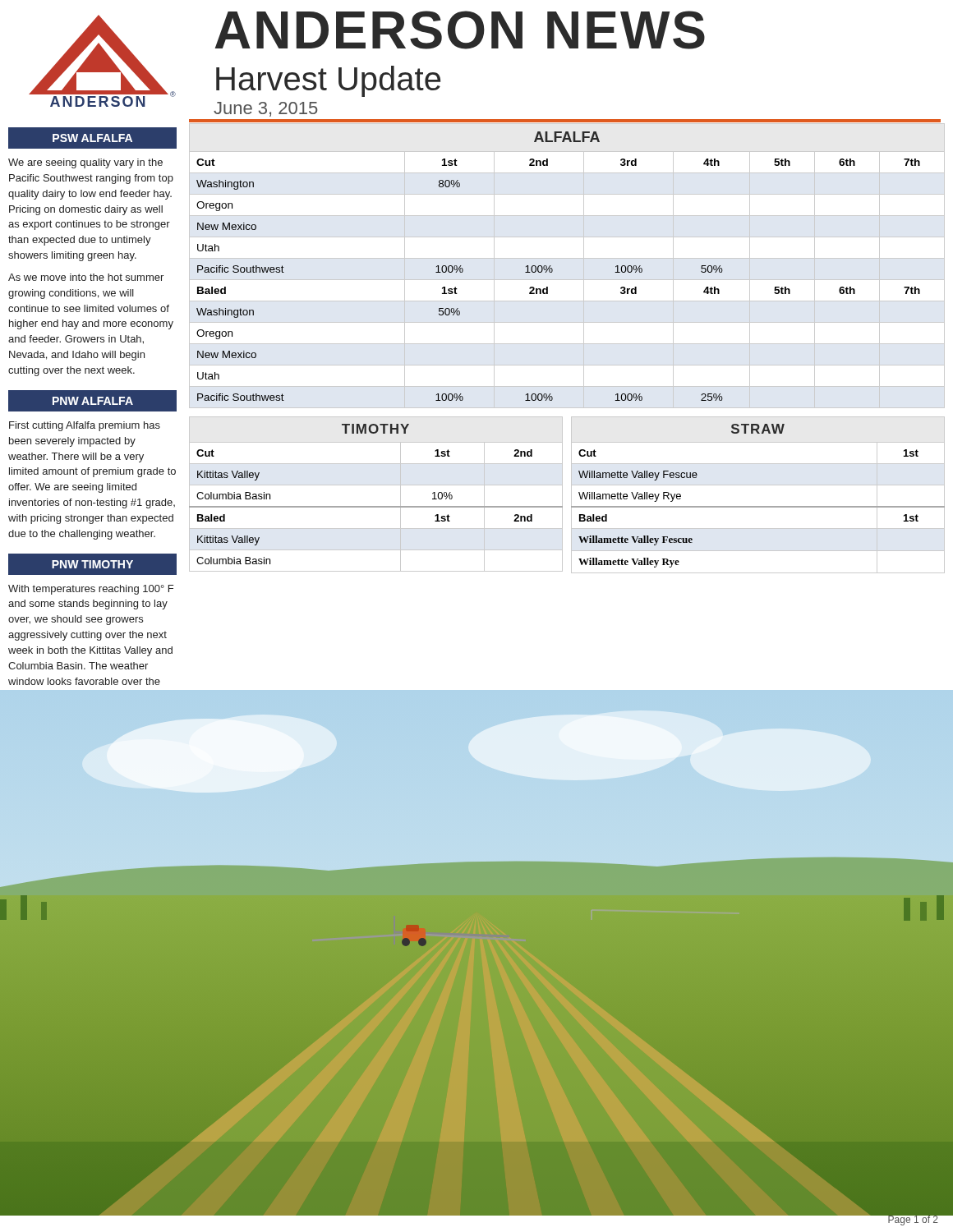Select the photo

click(x=476, y=953)
